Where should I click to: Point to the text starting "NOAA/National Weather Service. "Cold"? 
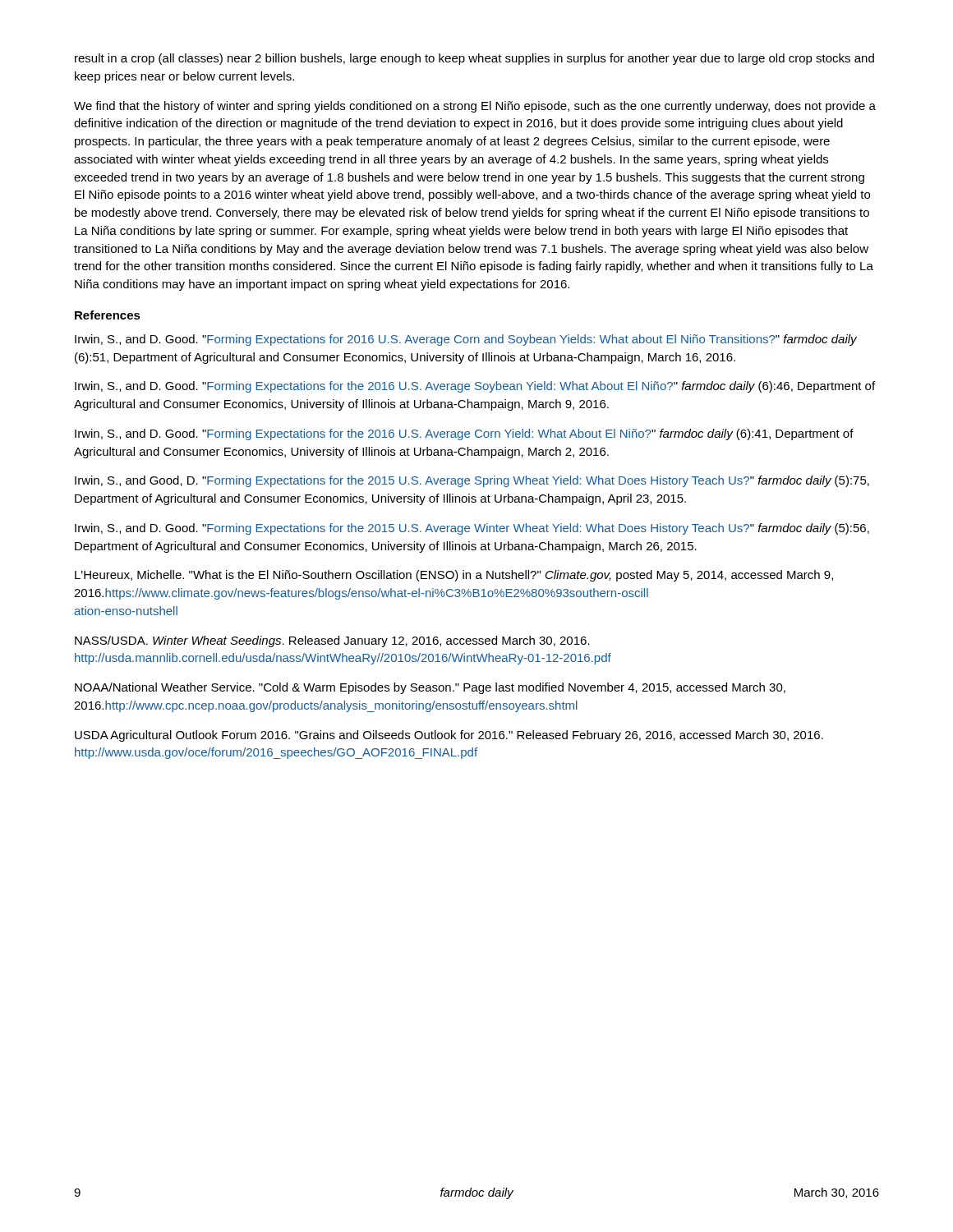(430, 696)
